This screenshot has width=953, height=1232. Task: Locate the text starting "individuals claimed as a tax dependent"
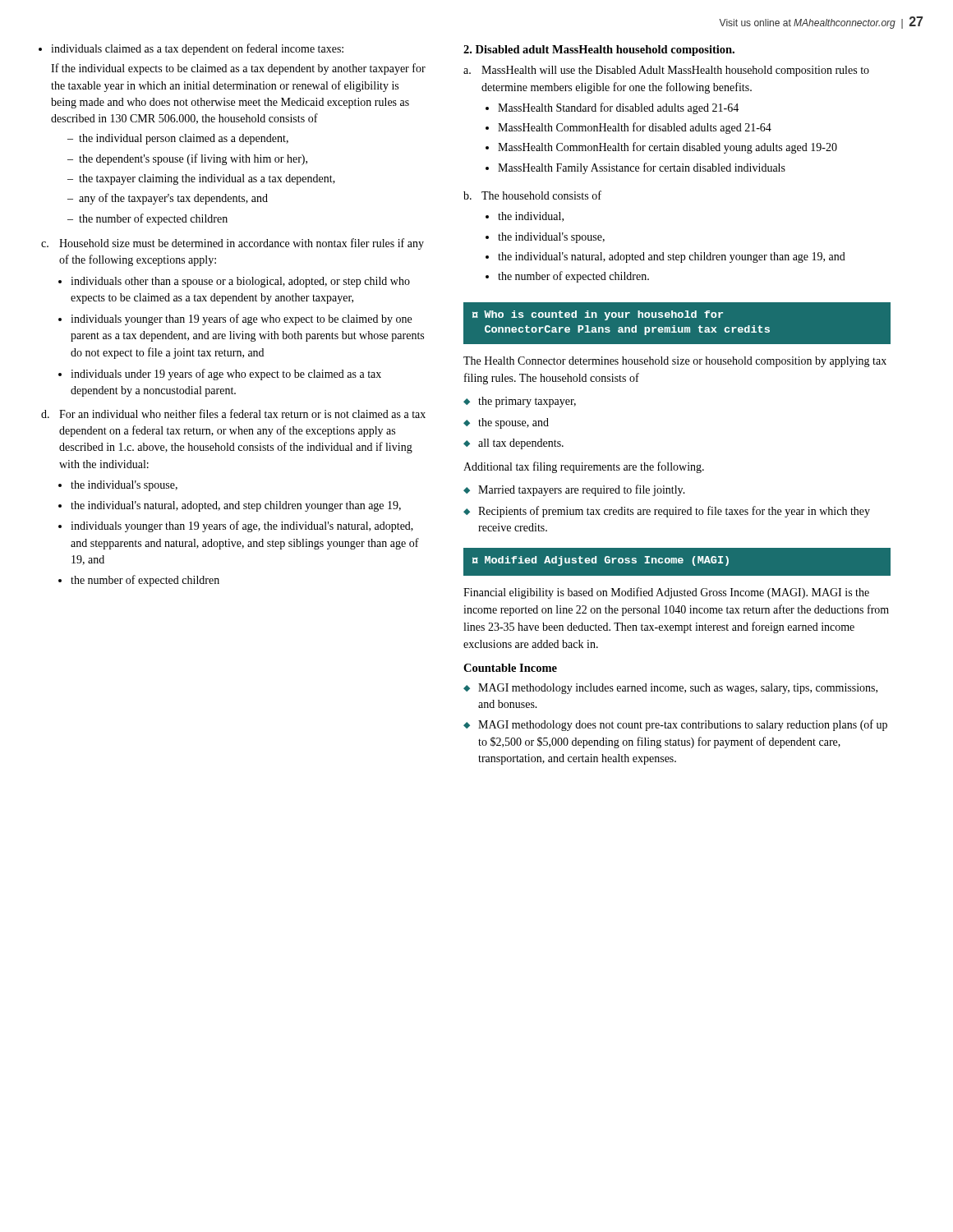point(232,134)
